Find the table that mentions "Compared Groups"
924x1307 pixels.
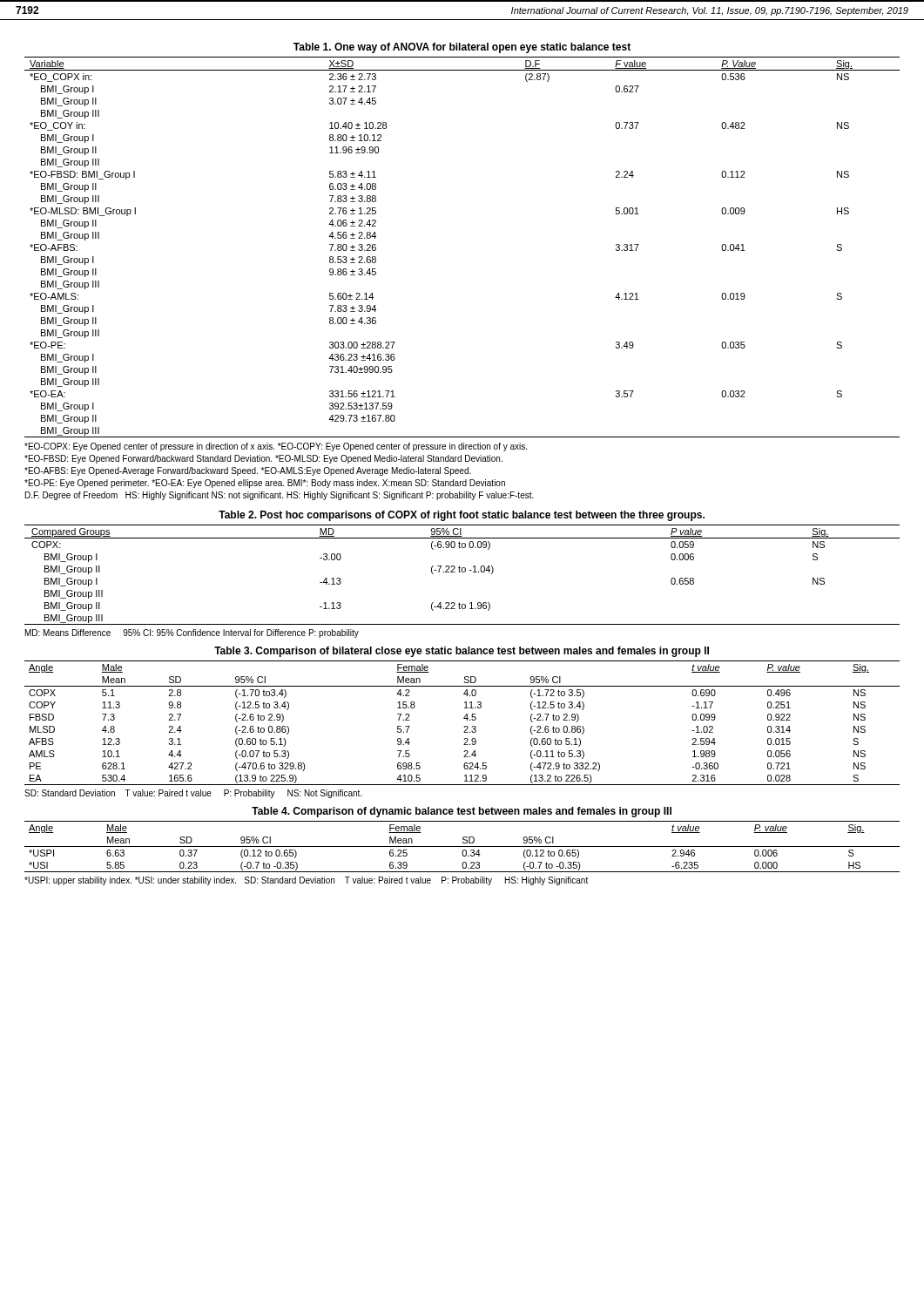point(462,575)
